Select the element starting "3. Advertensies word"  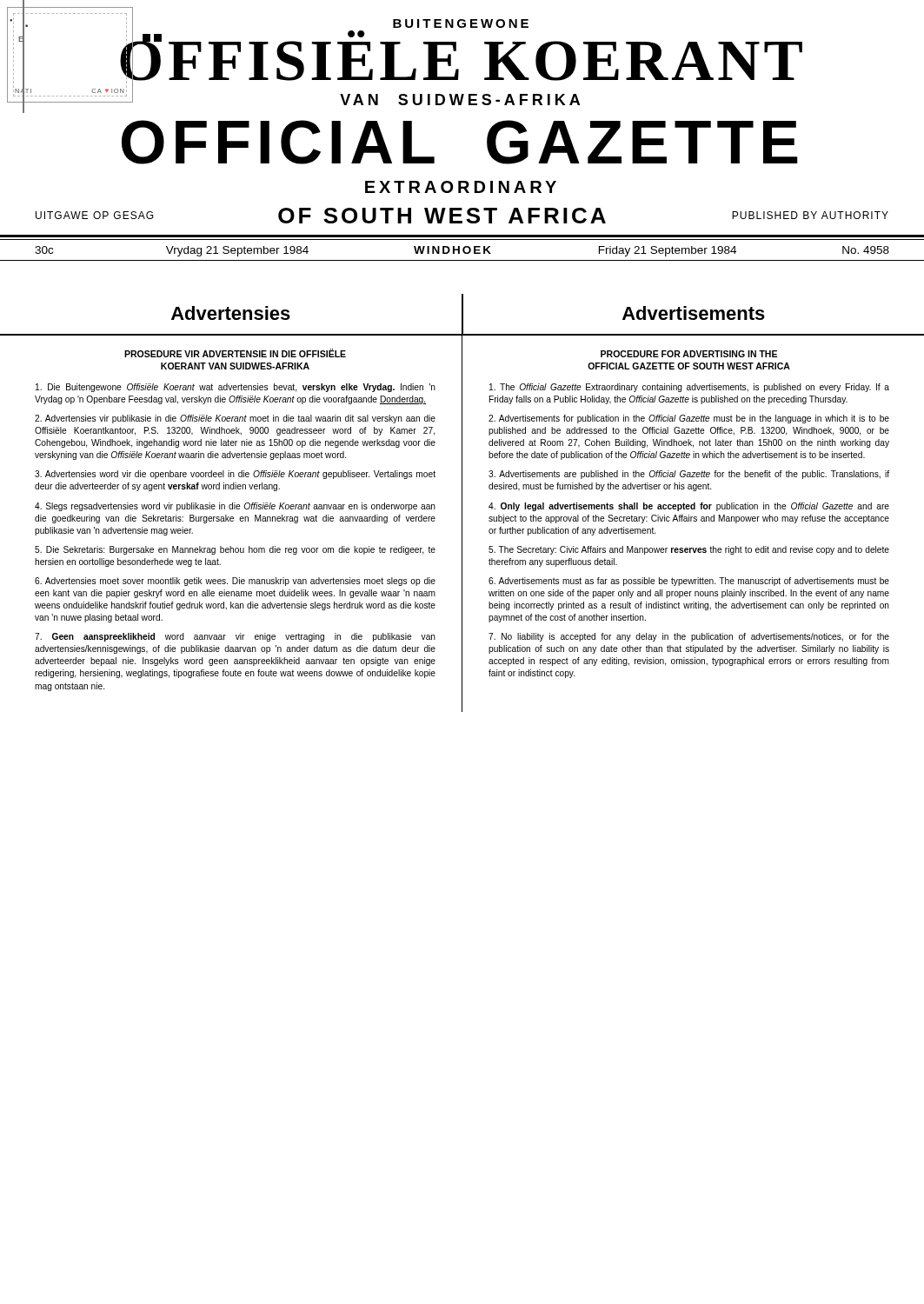click(x=235, y=481)
